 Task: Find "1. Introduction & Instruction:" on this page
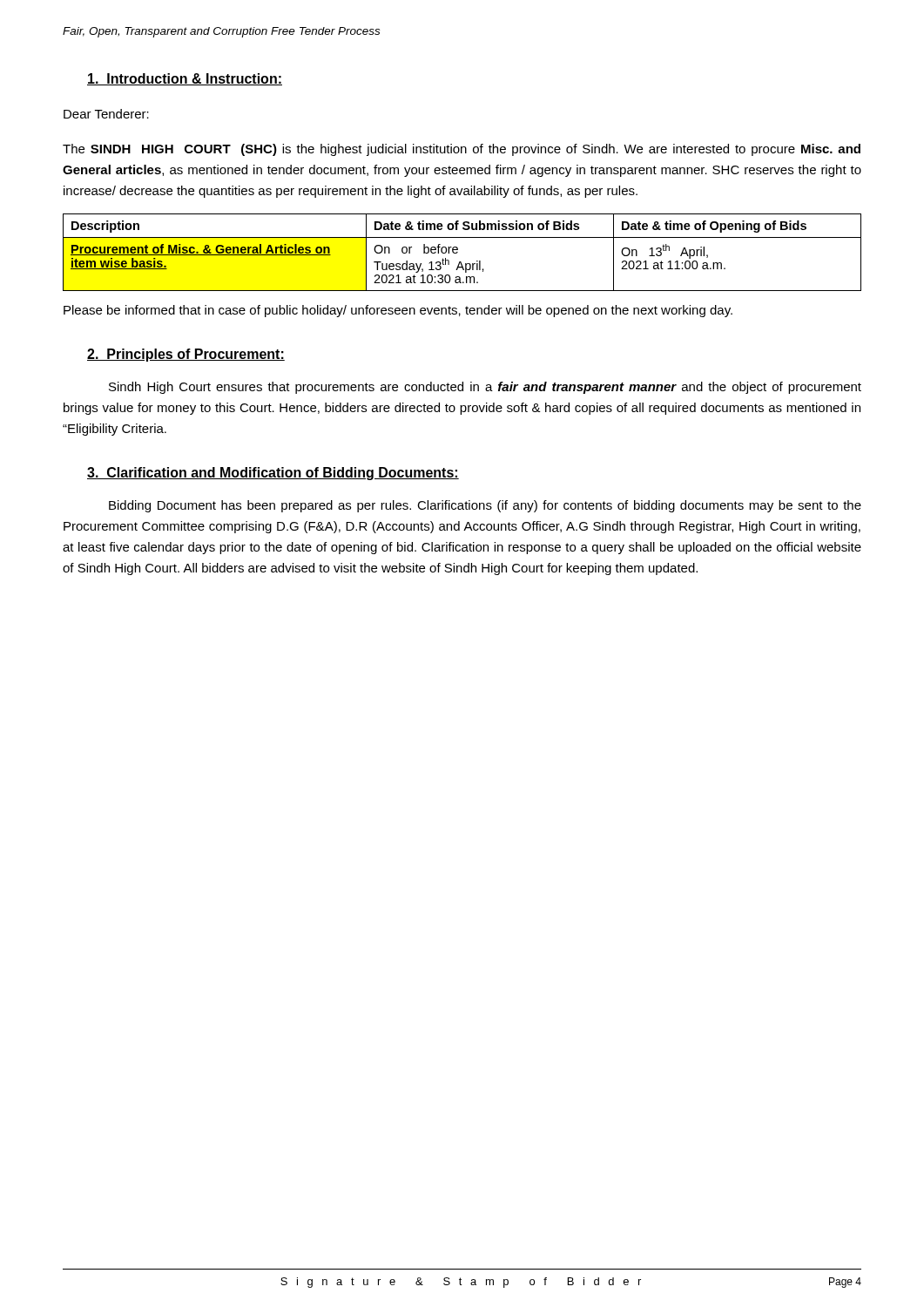[185, 79]
